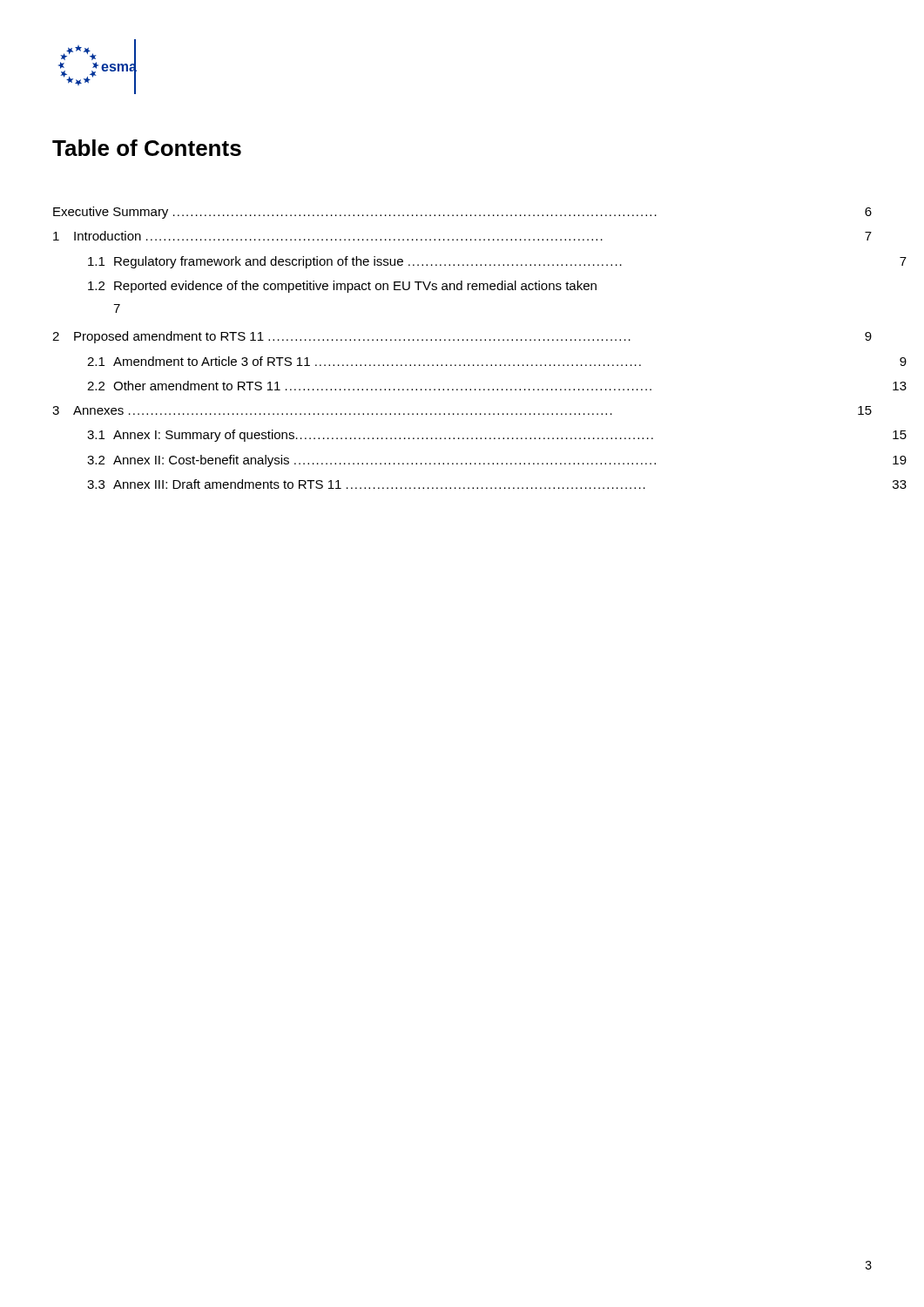Click where it says "Executive Summary"
The image size is (924, 1307).
(x=462, y=212)
